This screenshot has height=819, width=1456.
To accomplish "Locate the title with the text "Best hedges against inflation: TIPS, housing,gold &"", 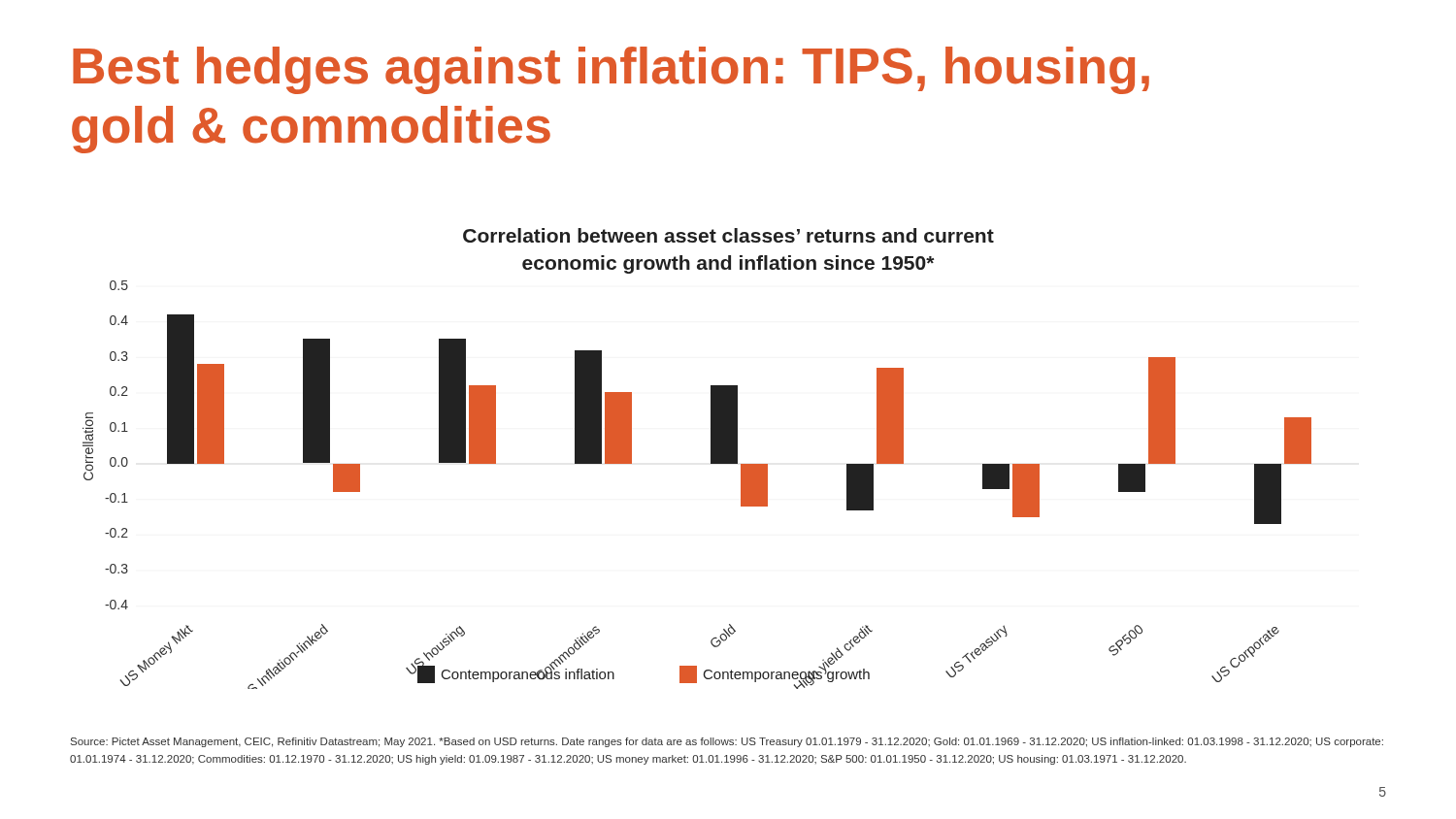I will (611, 96).
